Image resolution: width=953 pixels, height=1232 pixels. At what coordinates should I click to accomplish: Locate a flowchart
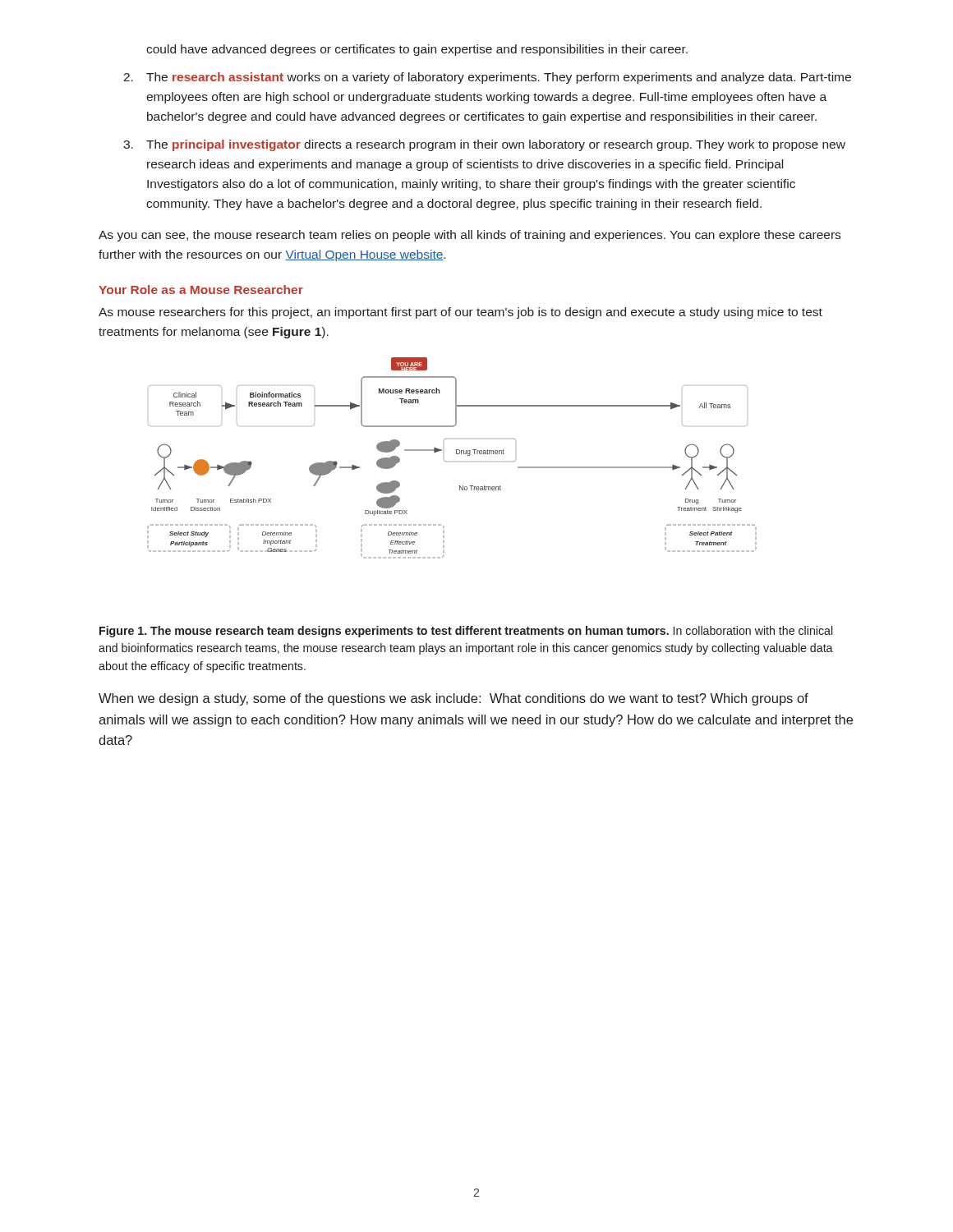[x=476, y=486]
